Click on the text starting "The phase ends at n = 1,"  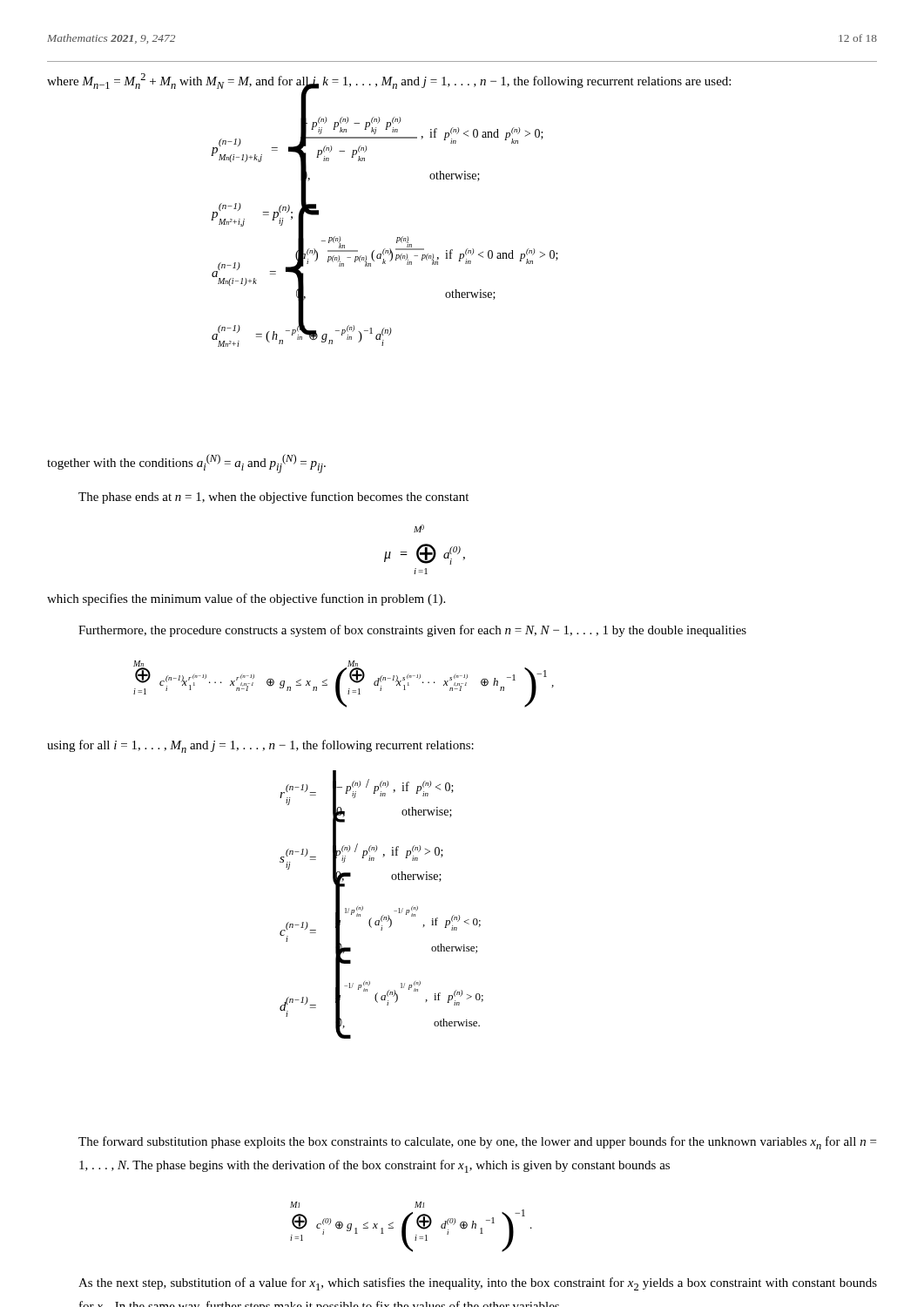(x=274, y=497)
